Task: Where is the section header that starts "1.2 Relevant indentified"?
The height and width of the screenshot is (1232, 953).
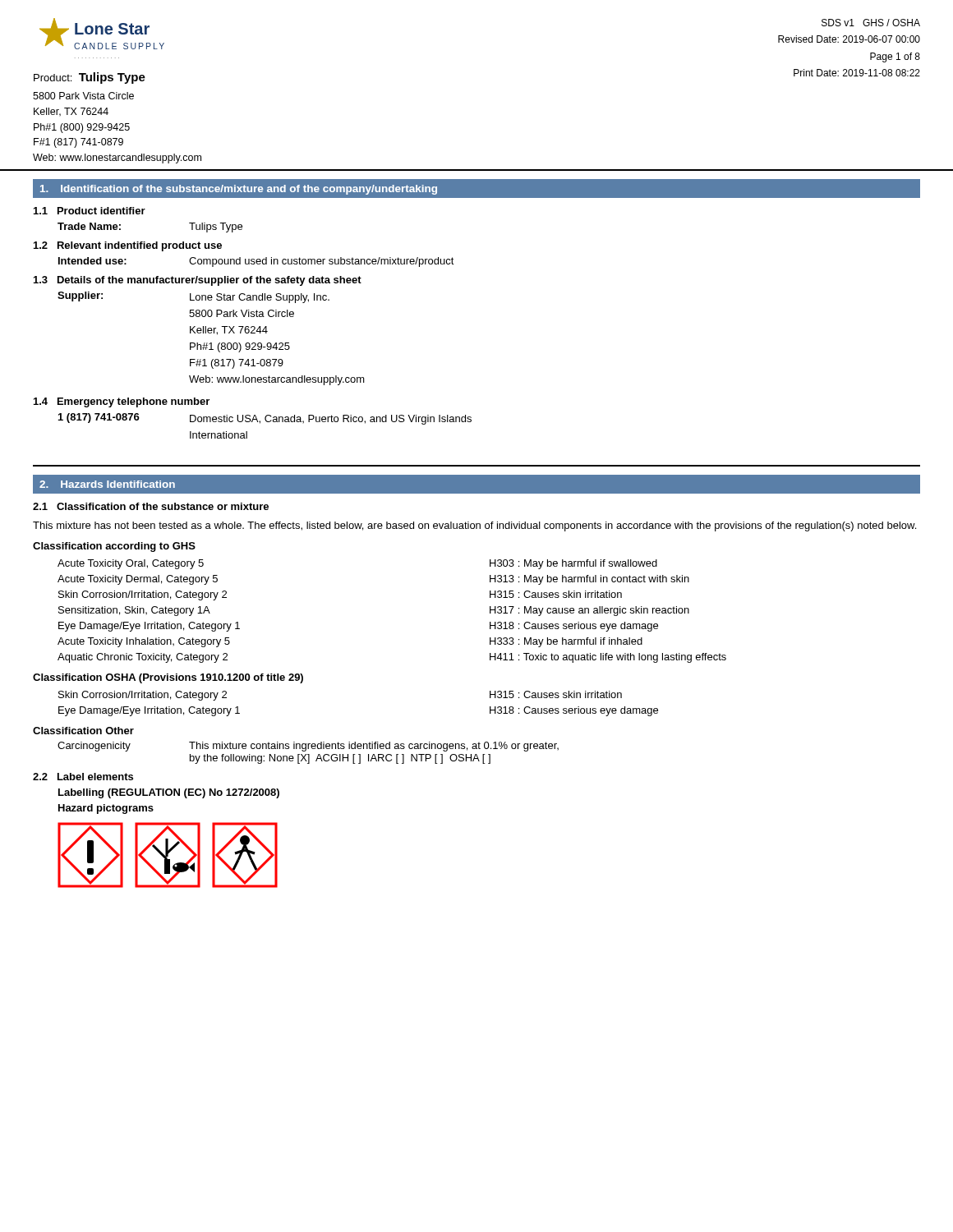Action: pos(128,245)
